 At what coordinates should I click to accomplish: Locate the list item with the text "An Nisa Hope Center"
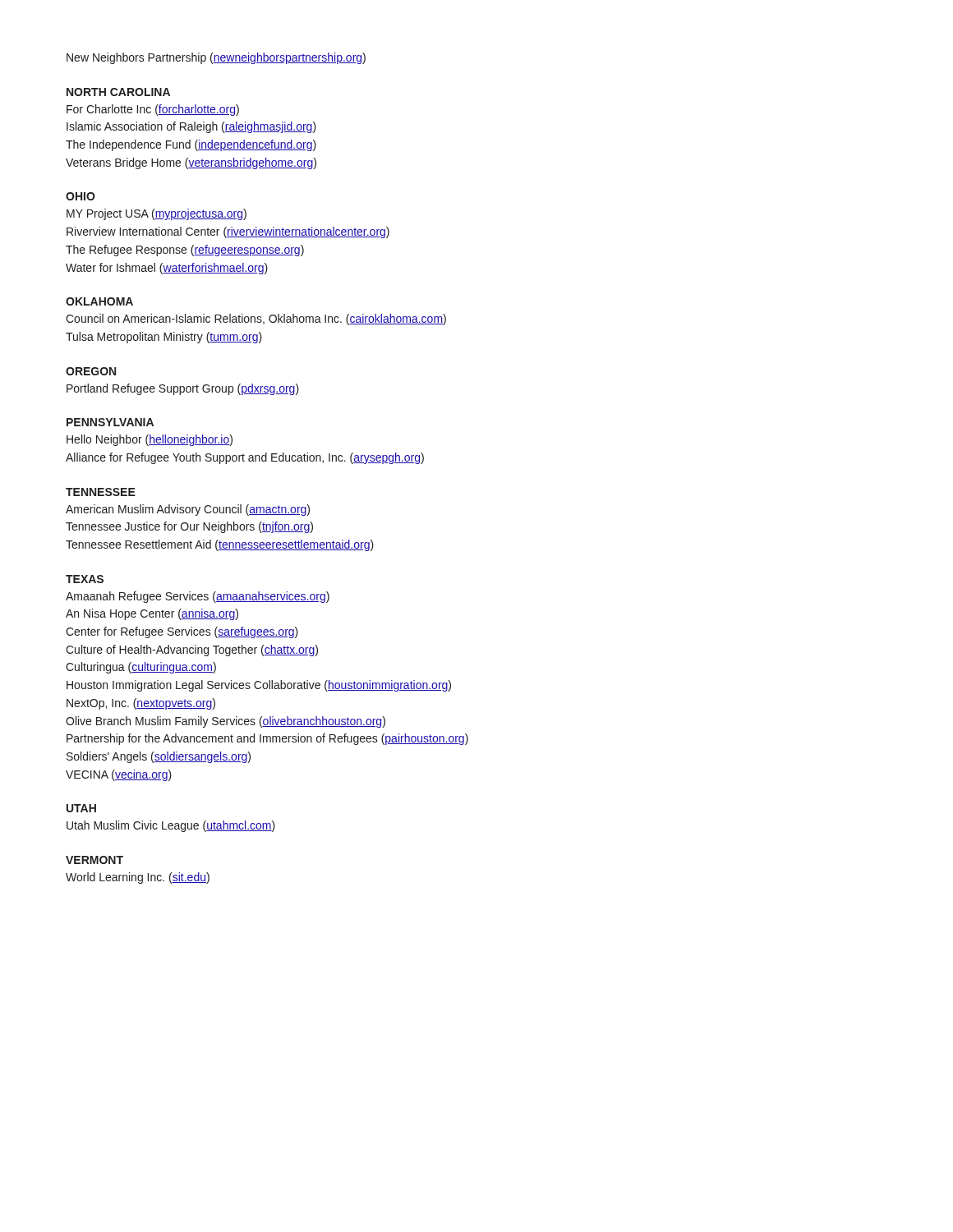coord(152,614)
